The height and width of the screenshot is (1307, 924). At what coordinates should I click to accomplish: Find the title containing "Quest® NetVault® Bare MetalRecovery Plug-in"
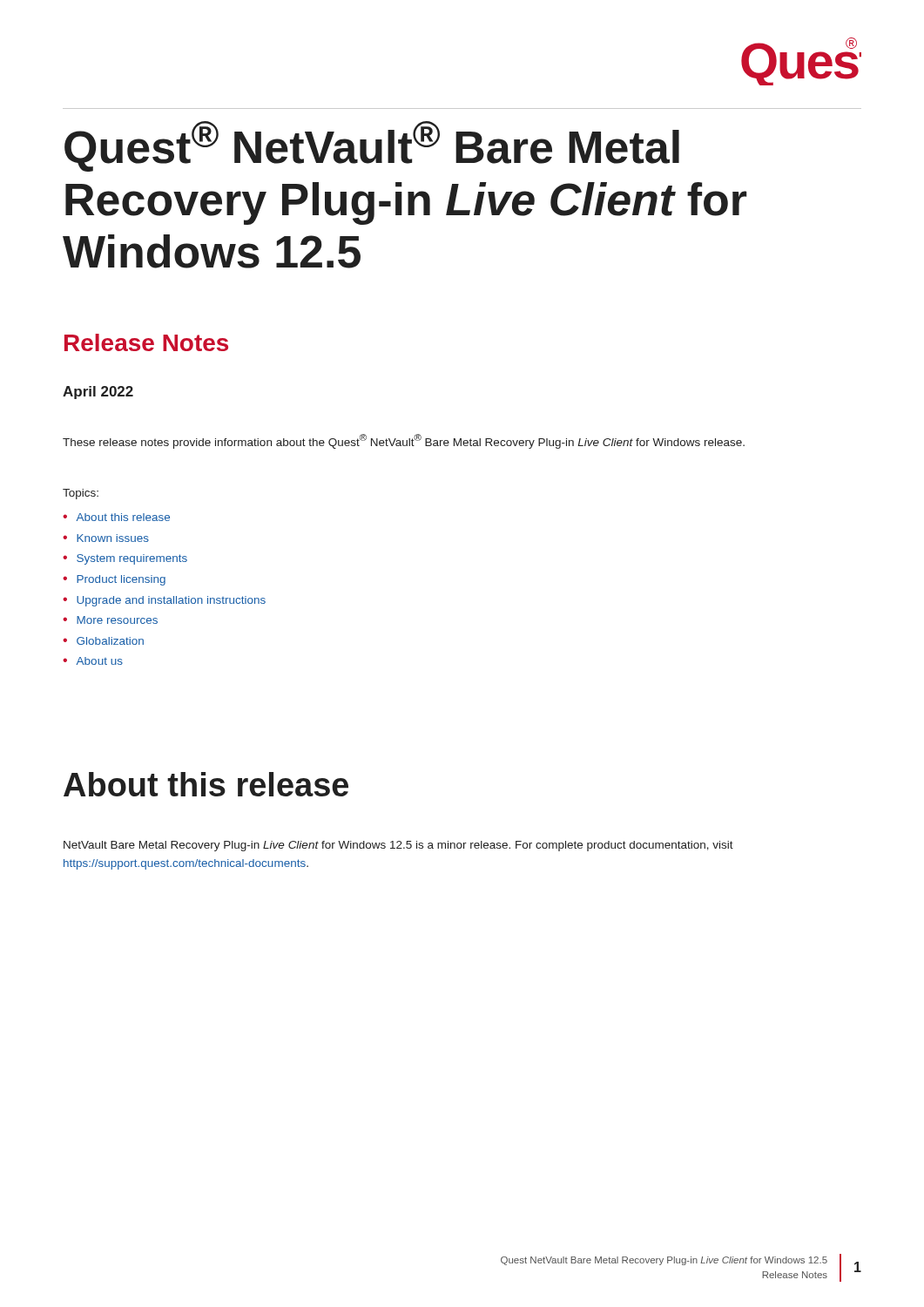pyautogui.click(x=462, y=196)
